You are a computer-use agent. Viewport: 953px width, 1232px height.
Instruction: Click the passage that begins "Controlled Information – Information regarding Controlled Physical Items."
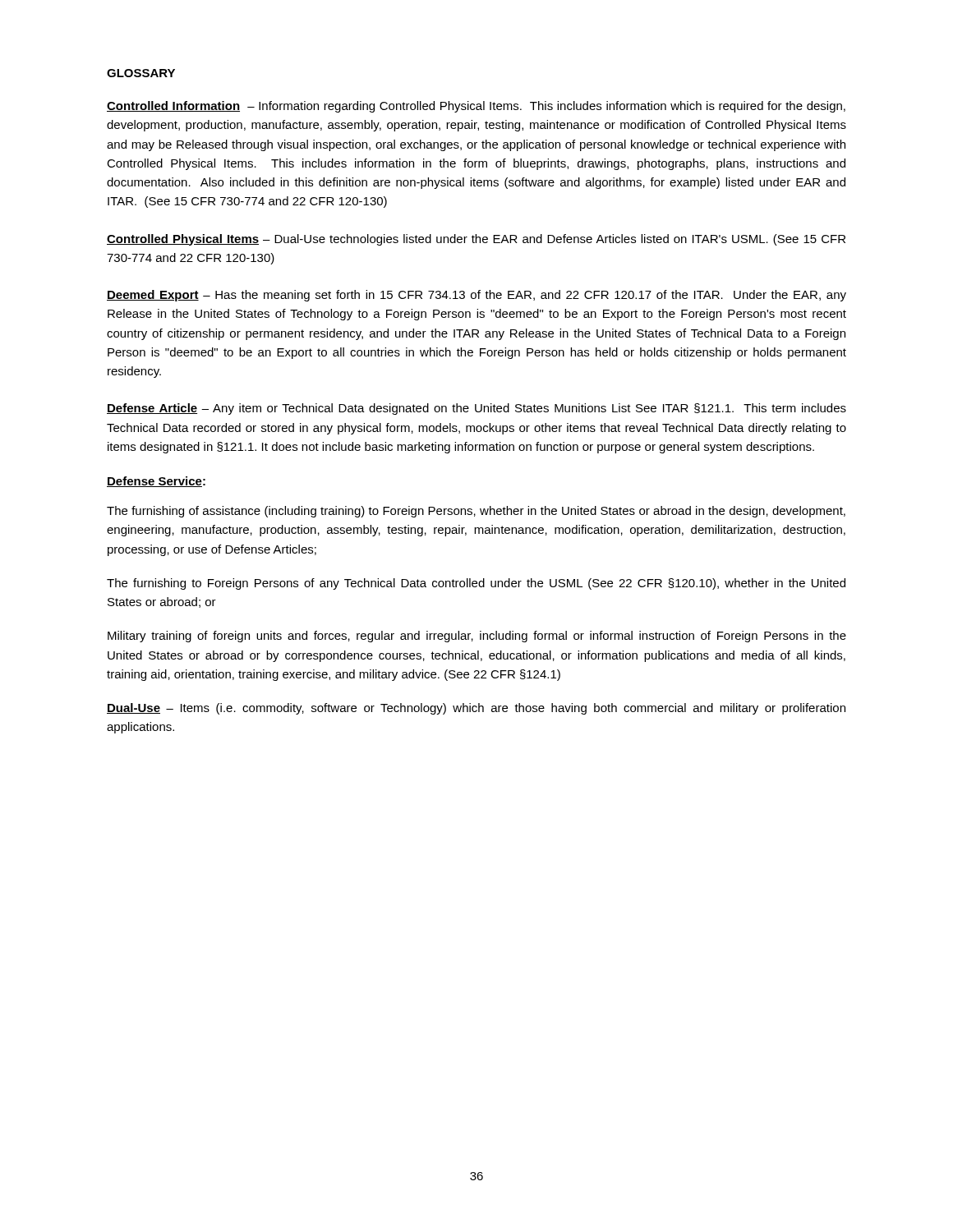pos(476,153)
